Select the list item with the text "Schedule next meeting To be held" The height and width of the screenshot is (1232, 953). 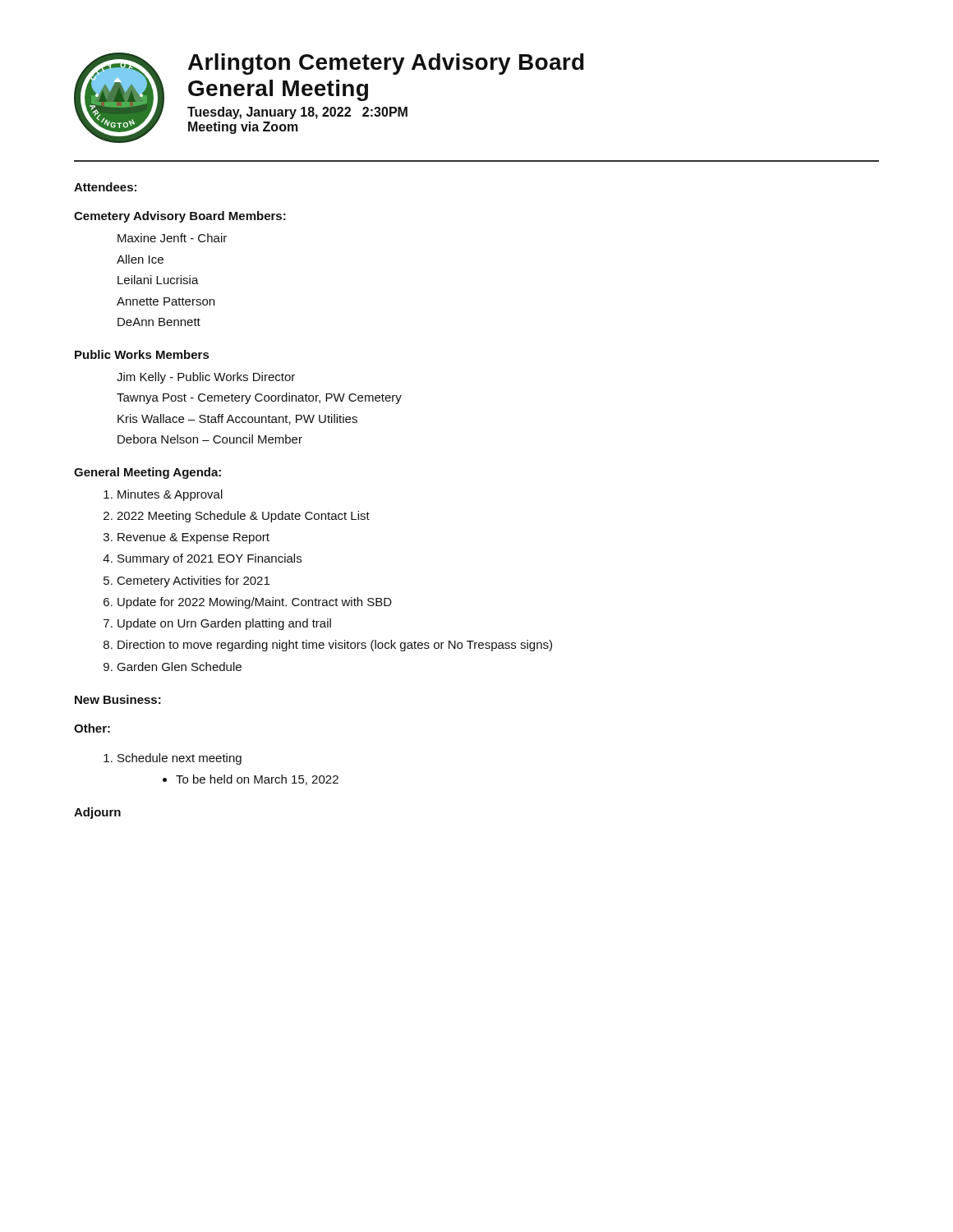point(180,759)
